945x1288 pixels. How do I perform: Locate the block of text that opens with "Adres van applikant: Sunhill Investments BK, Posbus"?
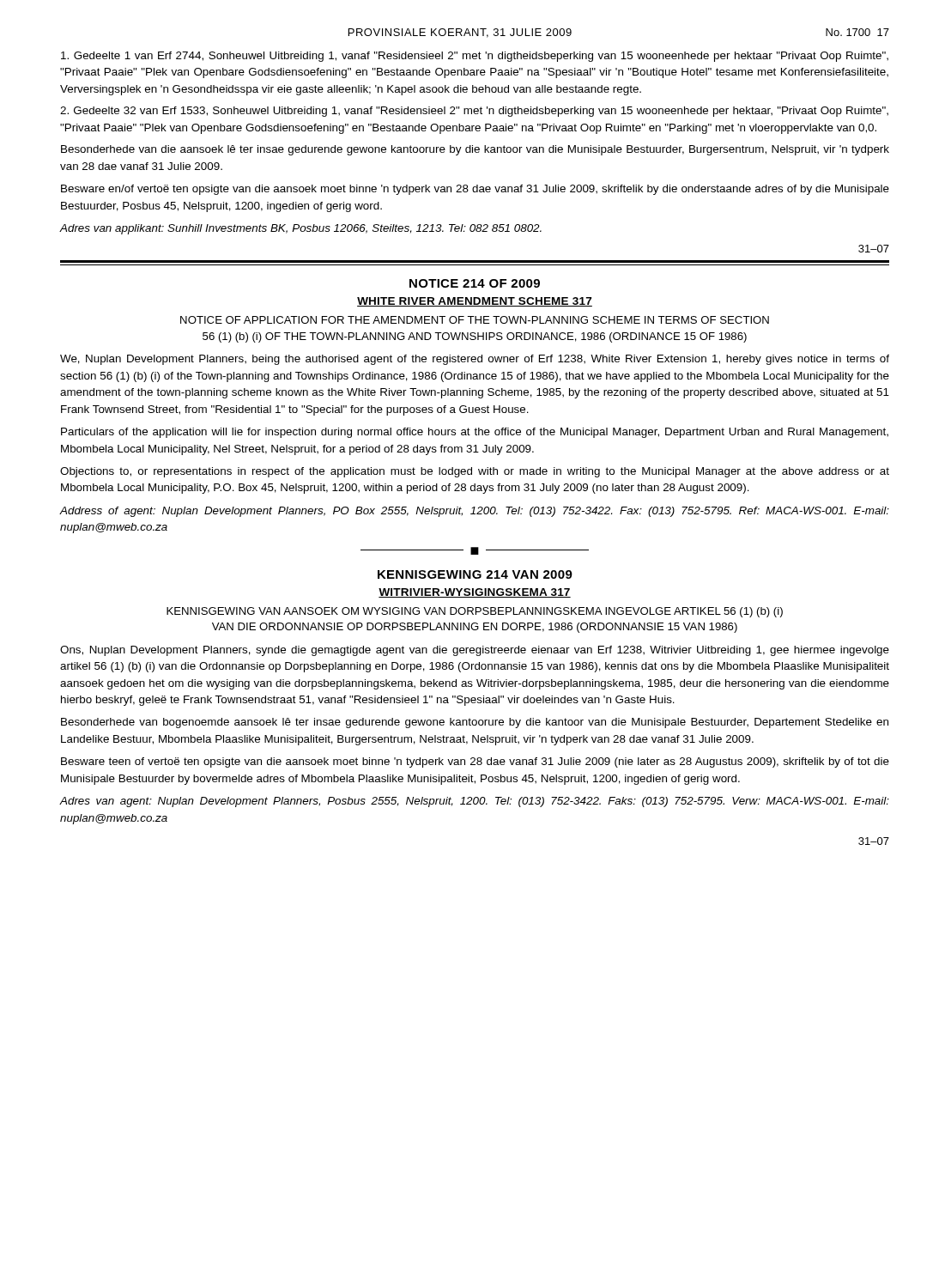click(x=301, y=228)
